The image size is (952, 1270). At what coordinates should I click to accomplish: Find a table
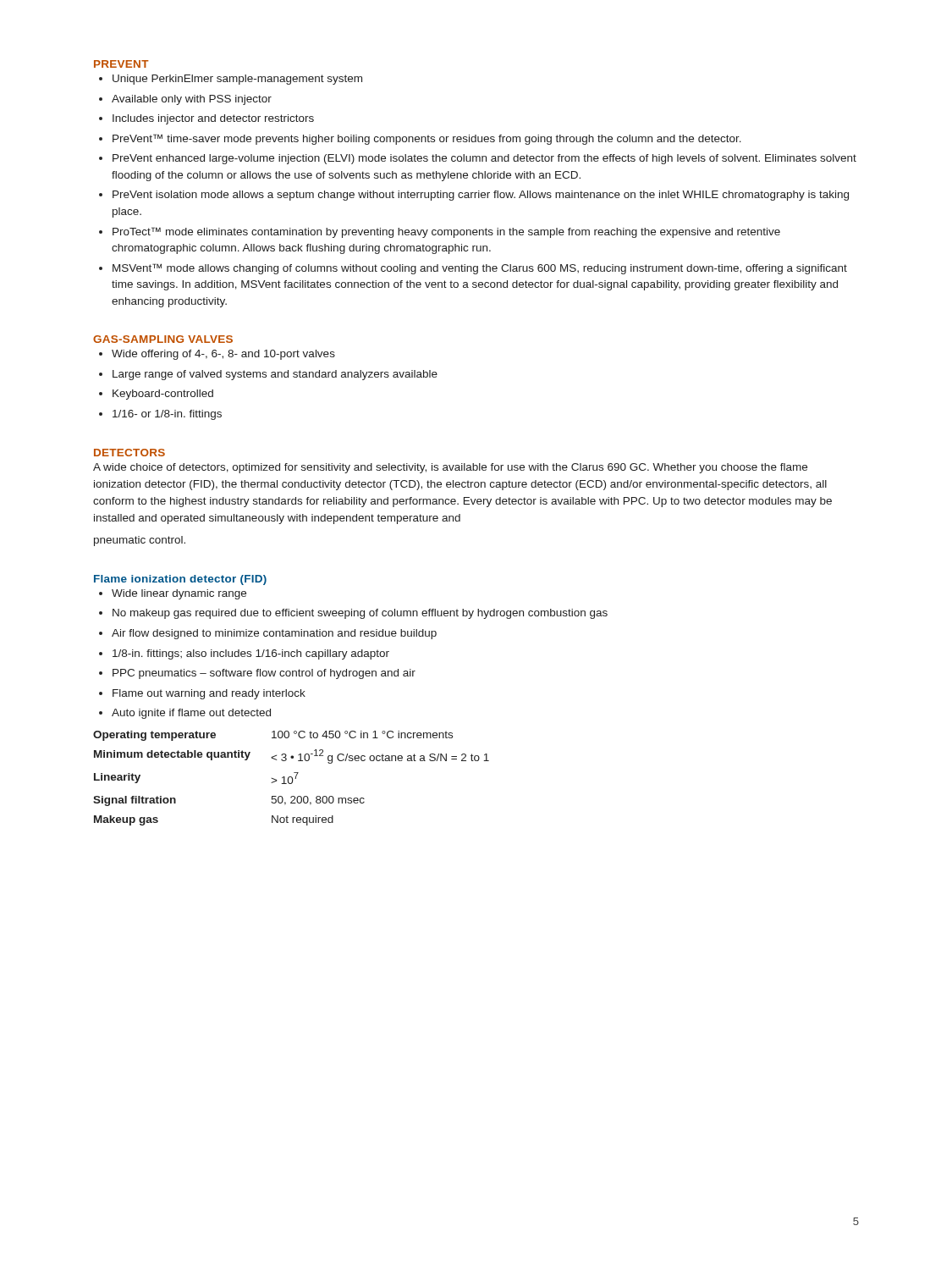[476, 777]
